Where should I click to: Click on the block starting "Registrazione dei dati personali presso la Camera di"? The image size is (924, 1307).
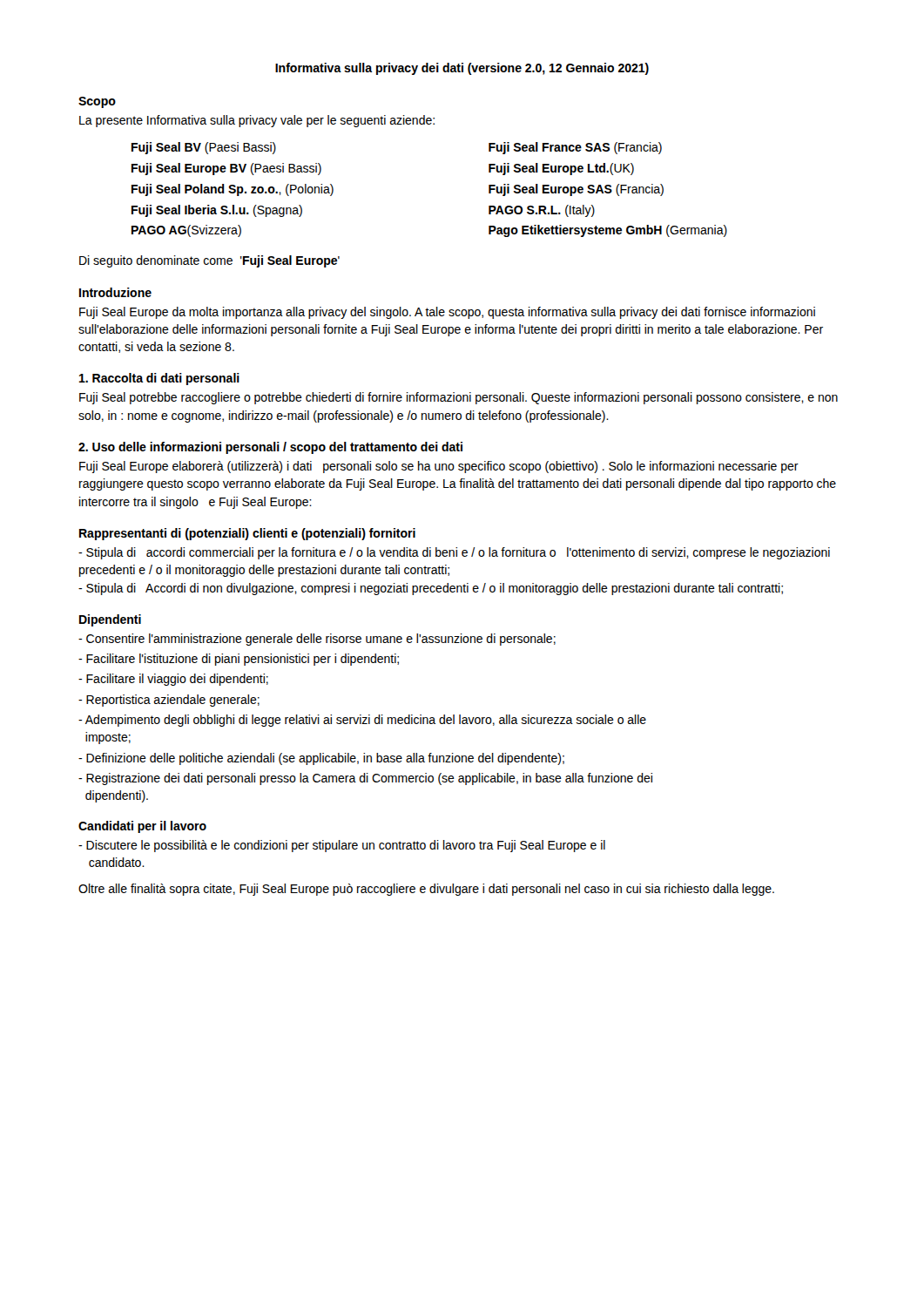pyautogui.click(x=366, y=787)
